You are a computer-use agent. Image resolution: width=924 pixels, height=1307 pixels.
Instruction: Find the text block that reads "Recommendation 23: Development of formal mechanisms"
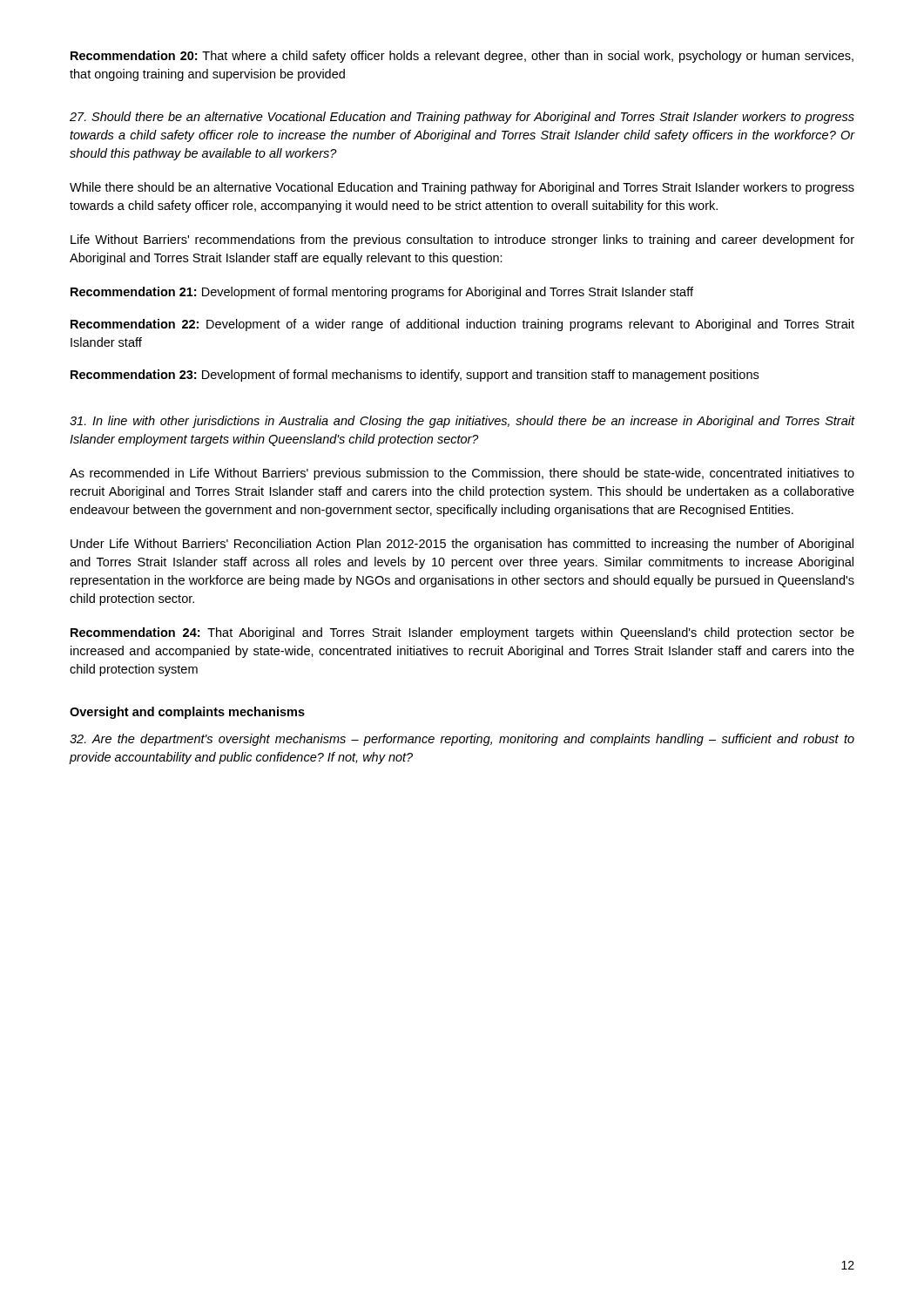point(462,375)
